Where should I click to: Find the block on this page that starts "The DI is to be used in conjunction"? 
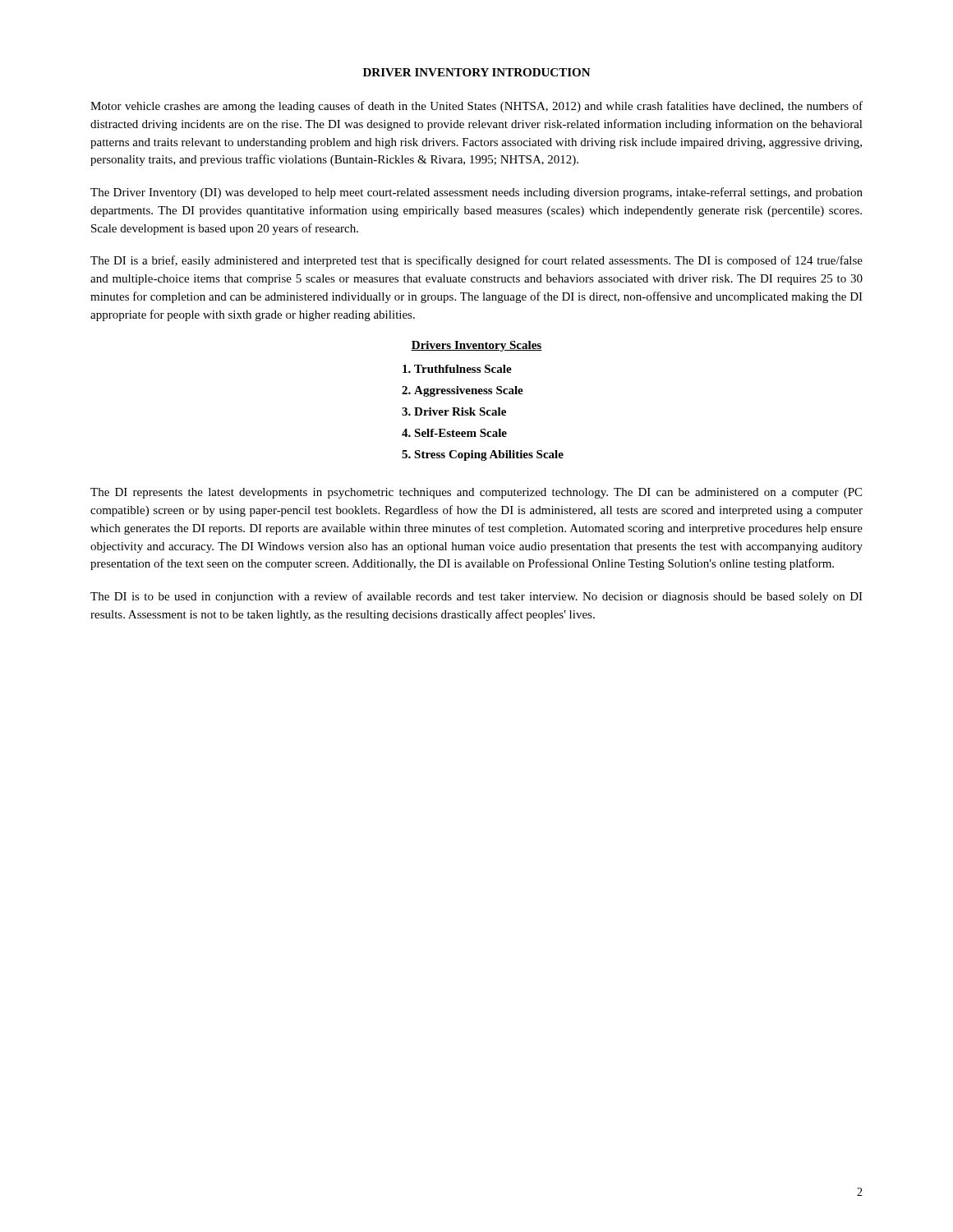pyautogui.click(x=476, y=605)
